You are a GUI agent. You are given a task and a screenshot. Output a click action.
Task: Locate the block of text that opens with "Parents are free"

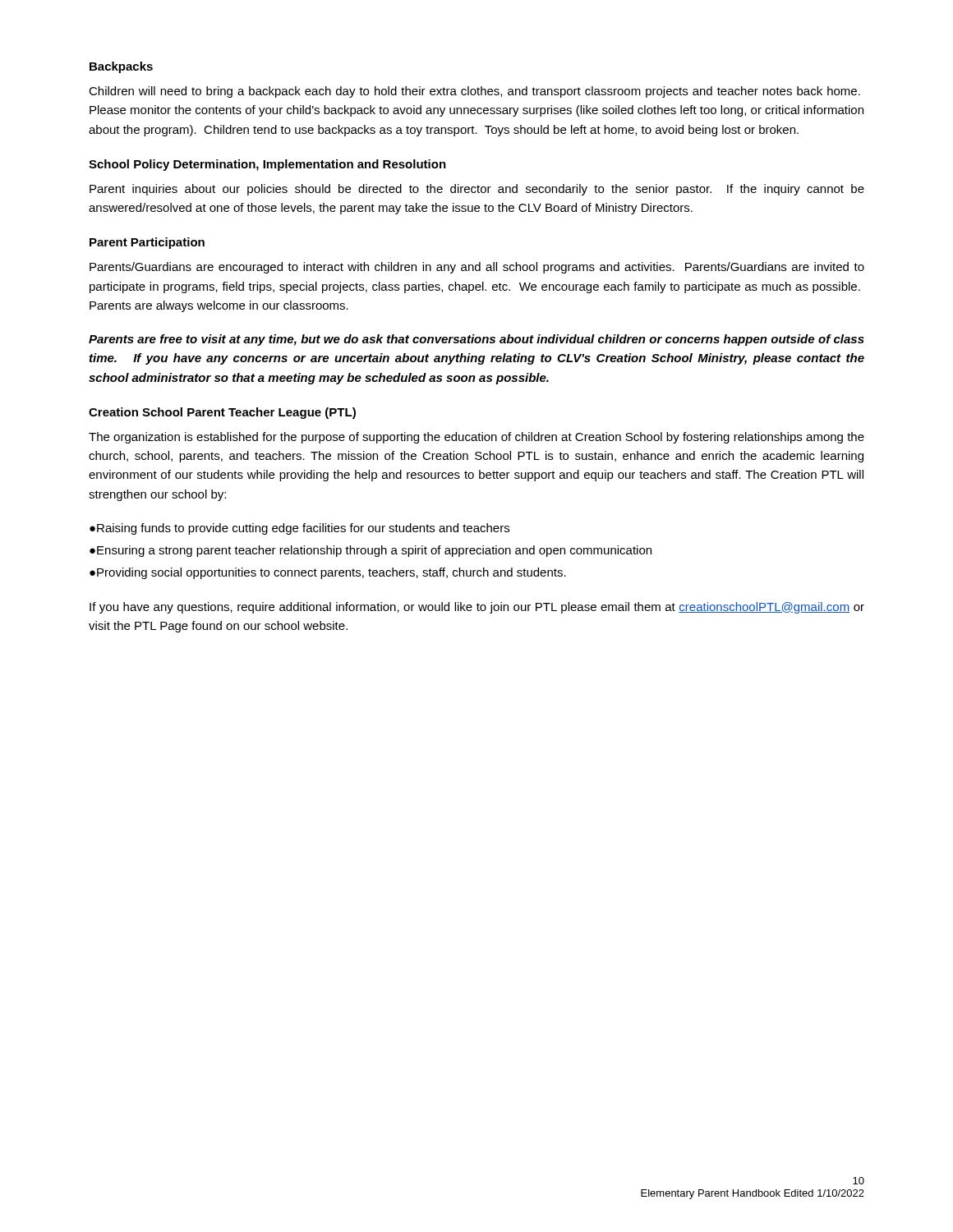[476, 358]
